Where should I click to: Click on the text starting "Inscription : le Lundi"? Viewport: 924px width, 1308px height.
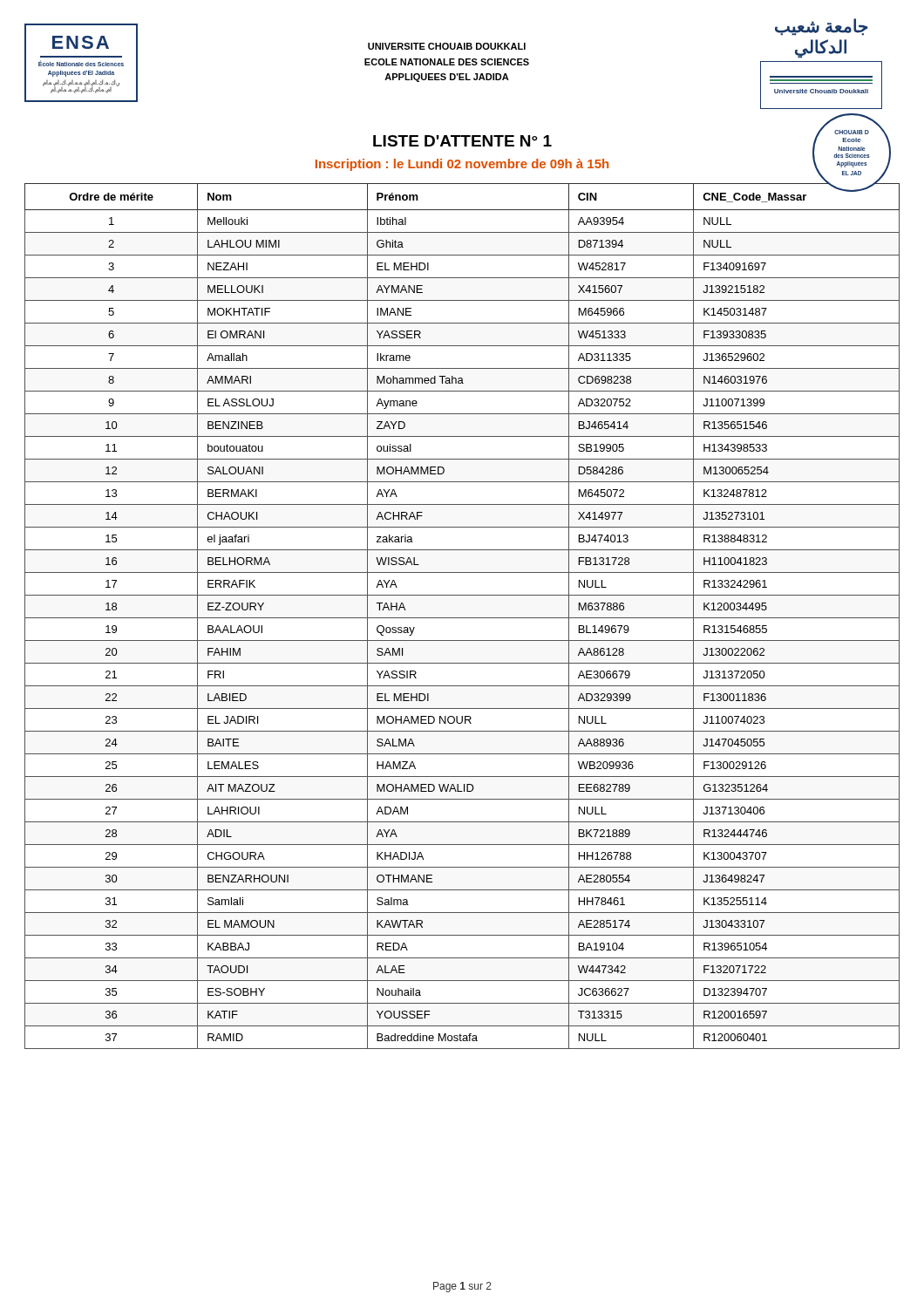(462, 164)
